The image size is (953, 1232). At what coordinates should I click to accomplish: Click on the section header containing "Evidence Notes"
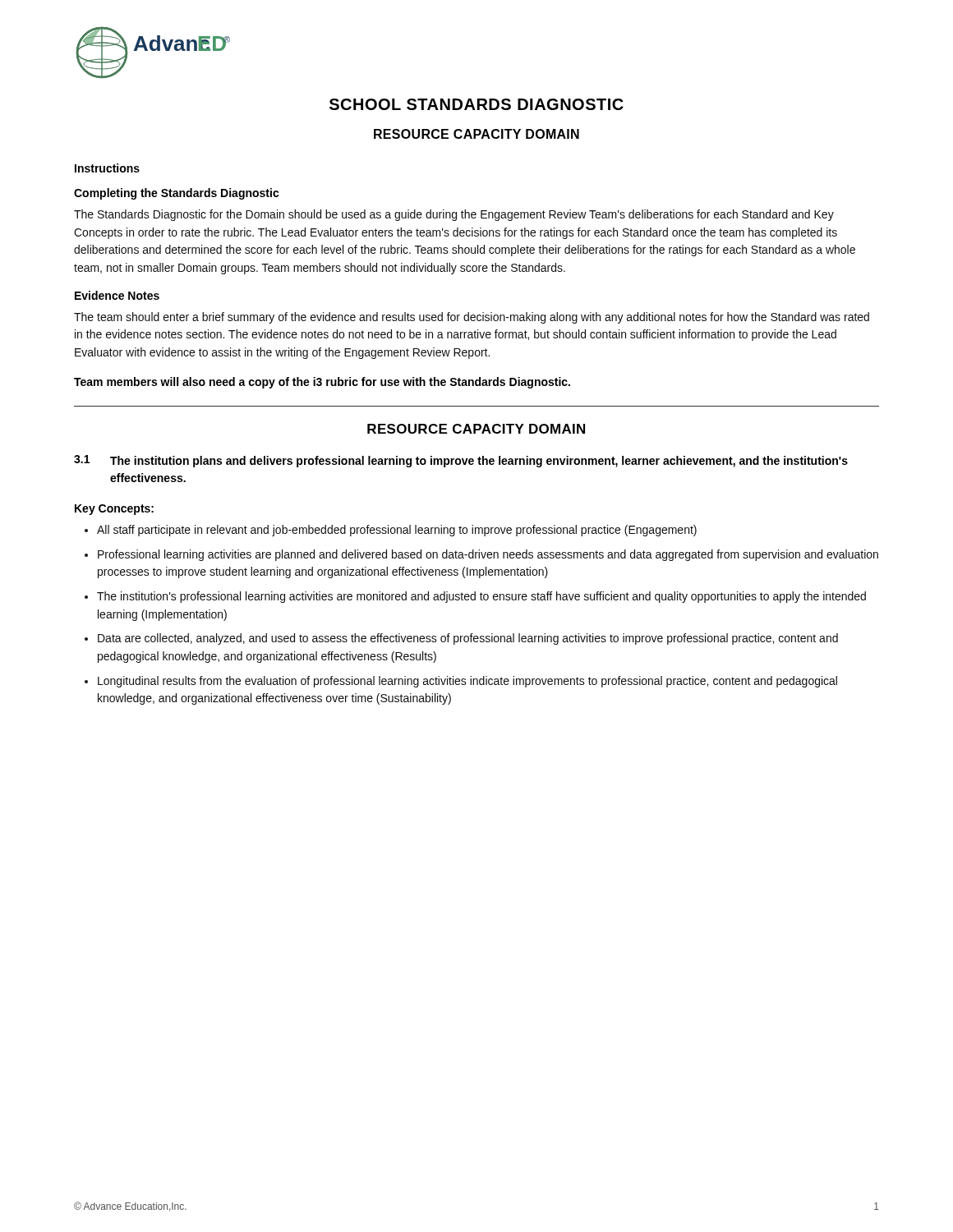(x=117, y=295)
